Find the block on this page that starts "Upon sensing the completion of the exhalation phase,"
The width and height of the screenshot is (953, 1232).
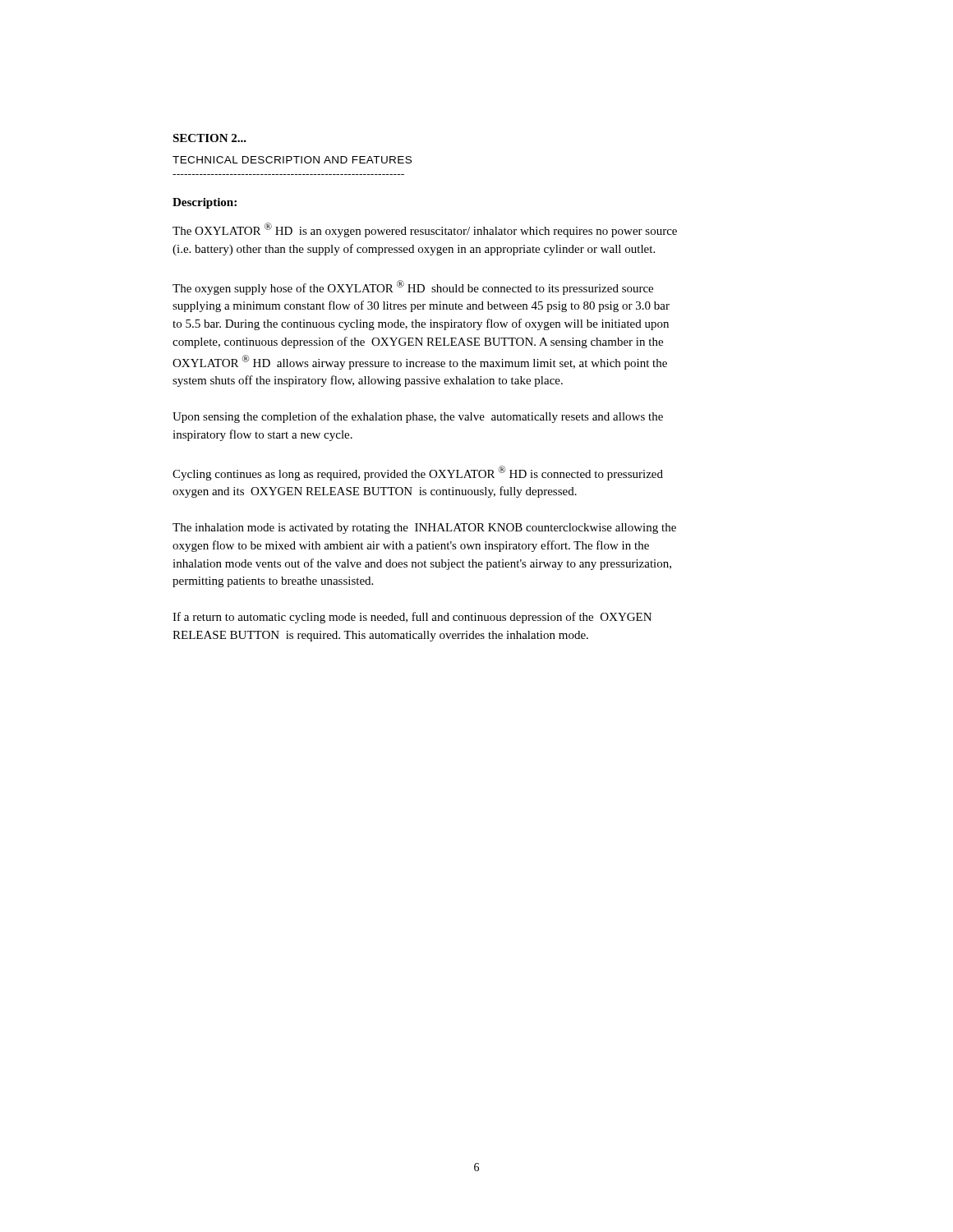tap(418, 425)
